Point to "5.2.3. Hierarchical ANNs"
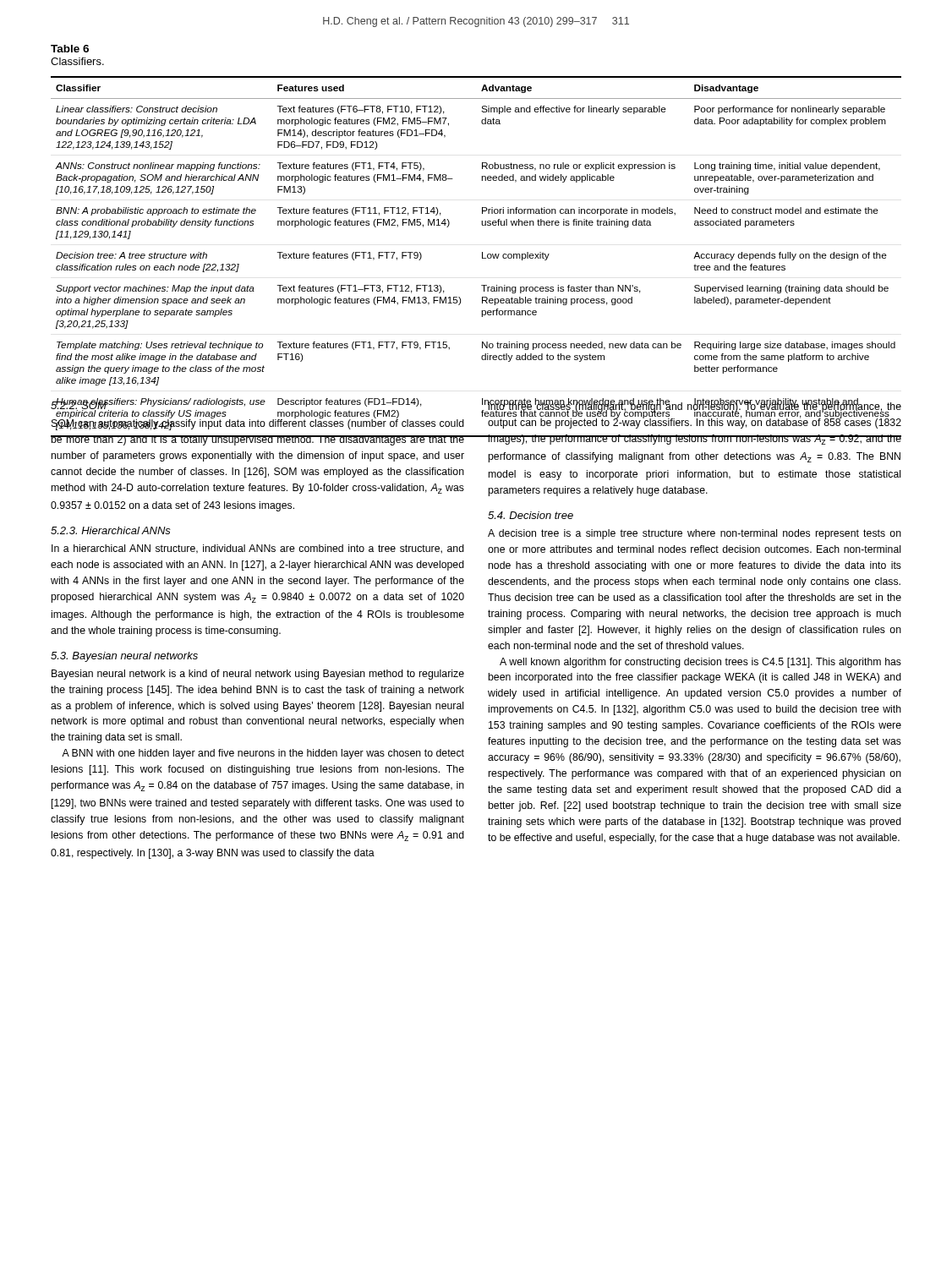This screenshot has height=1268, width=952. coord(111,530)
